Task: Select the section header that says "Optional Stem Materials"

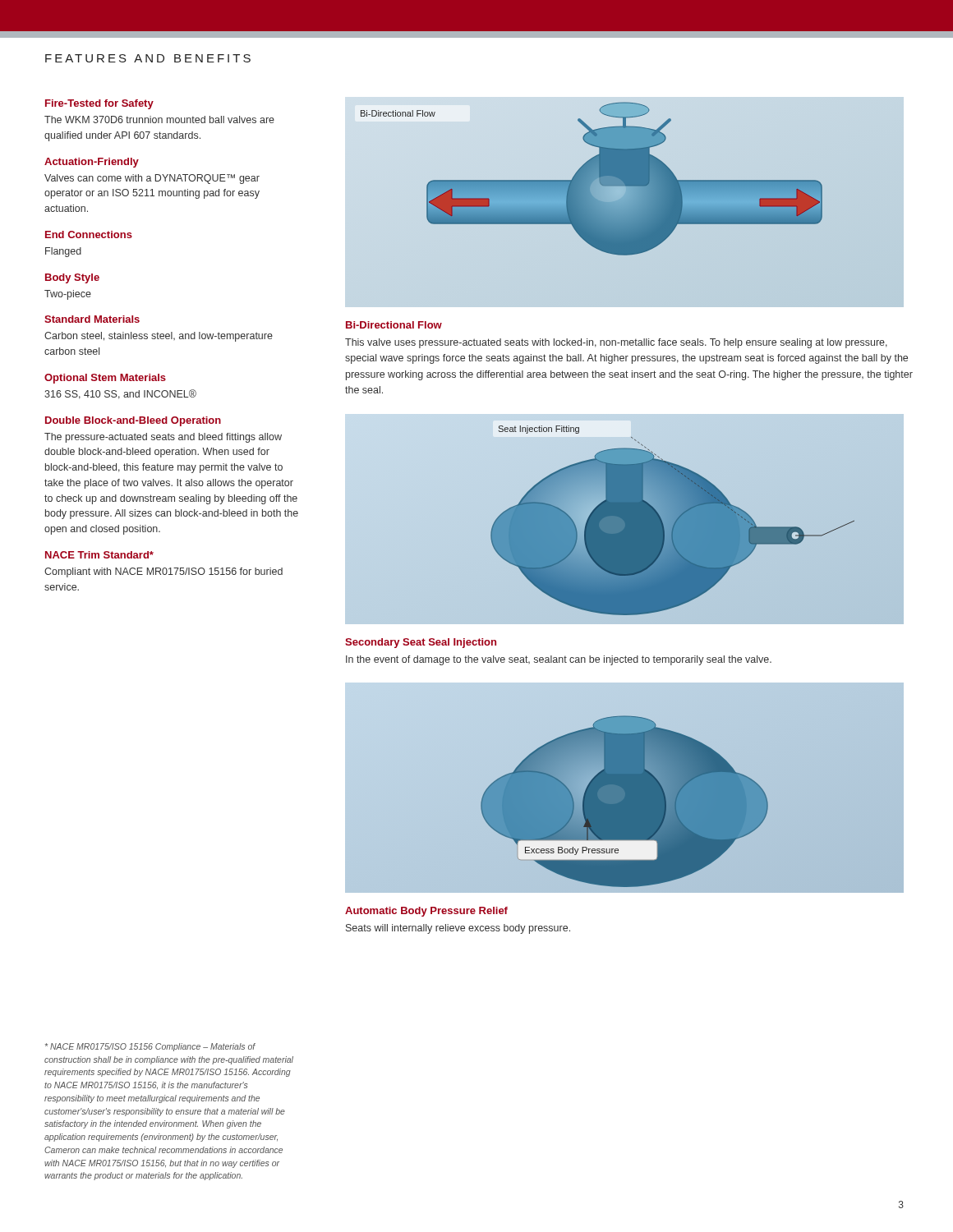Action: coord(105,377)
